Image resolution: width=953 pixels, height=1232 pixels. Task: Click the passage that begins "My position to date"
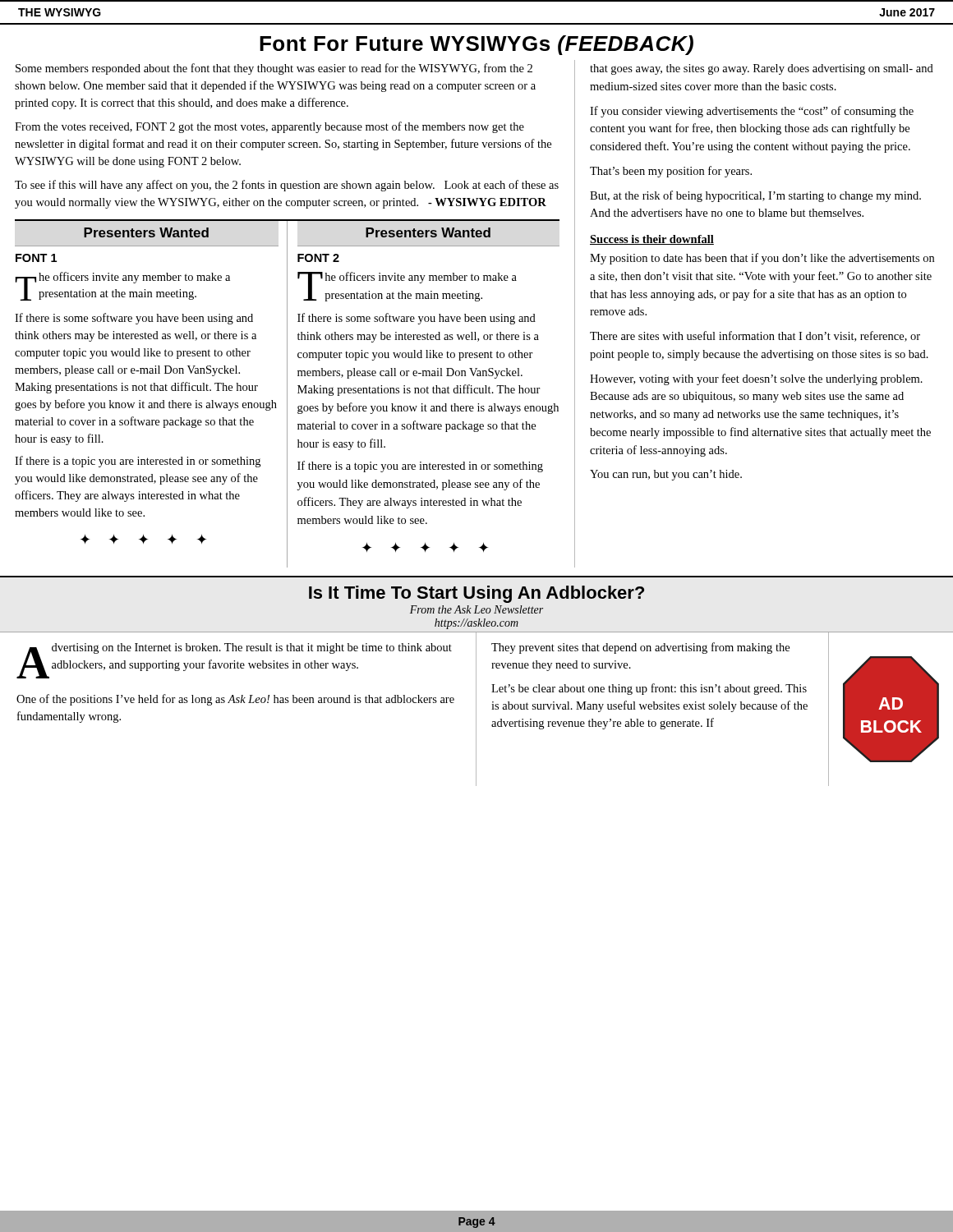(762, 285)
